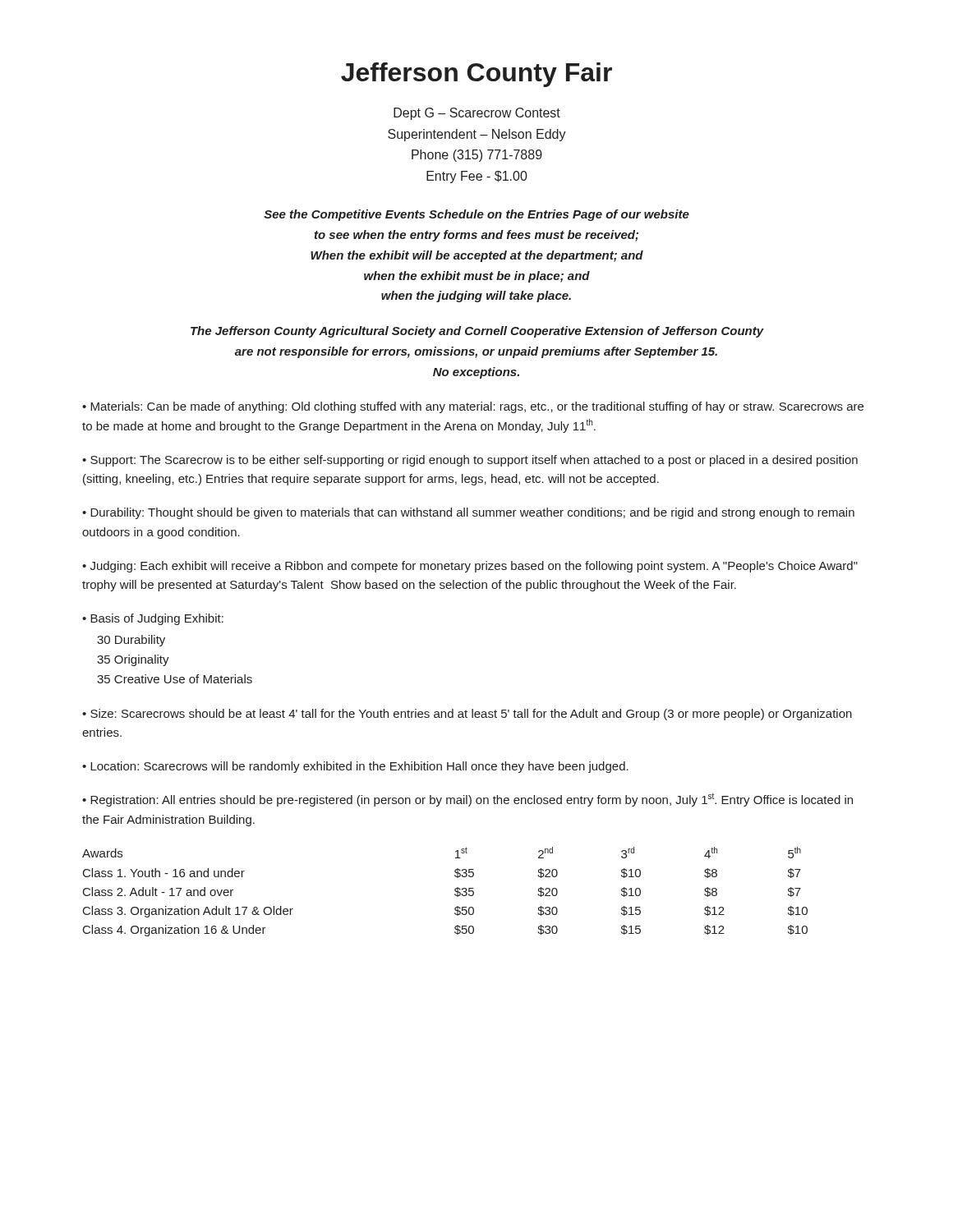The width and height of the screenshot is (953, 1232).
Task: Point to the block starting "See the Competitive Events Schedule on"
Action: (x=476, y=255)
